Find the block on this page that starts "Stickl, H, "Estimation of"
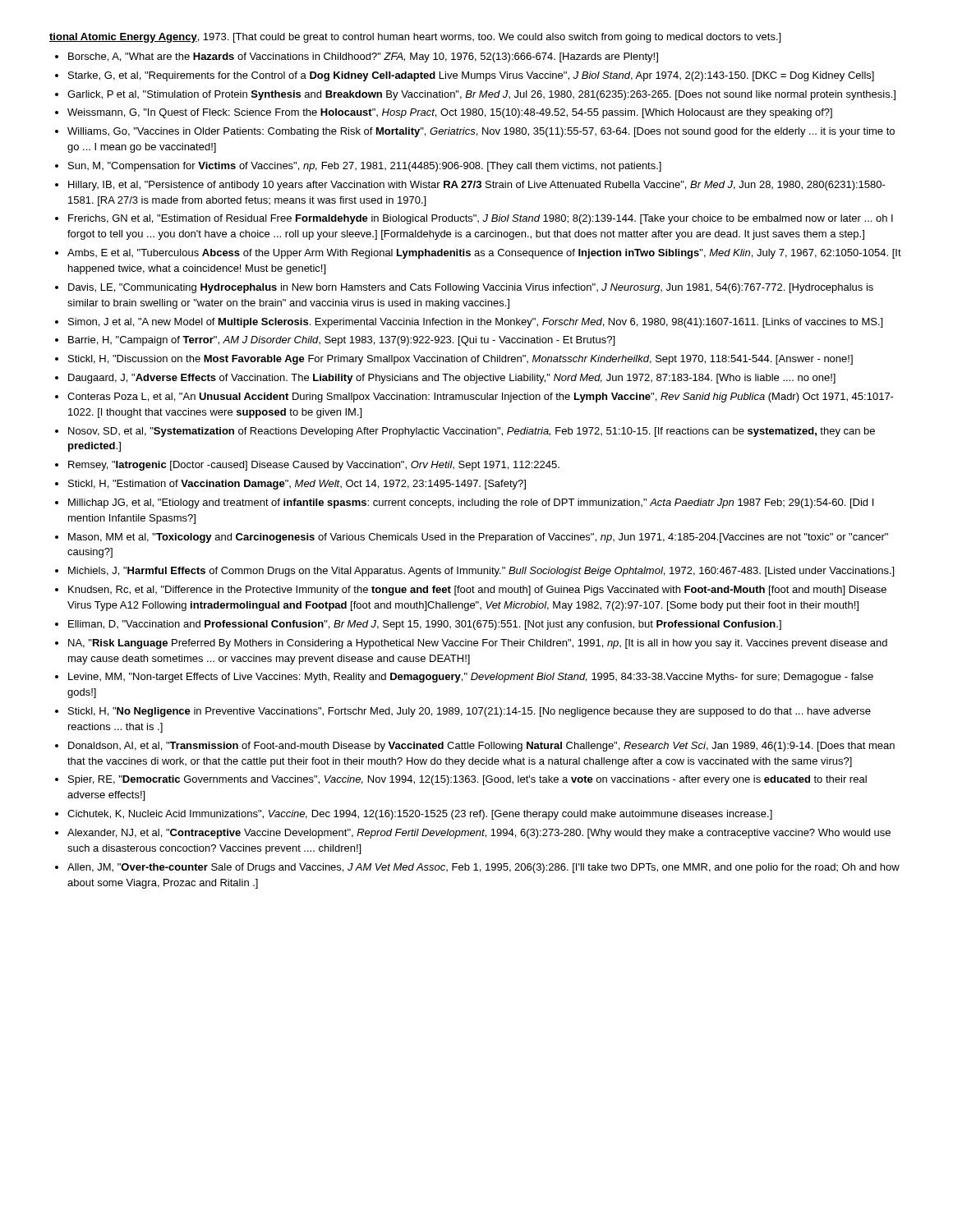Screen dimensions: 1232x953 (x=297, y=483)
